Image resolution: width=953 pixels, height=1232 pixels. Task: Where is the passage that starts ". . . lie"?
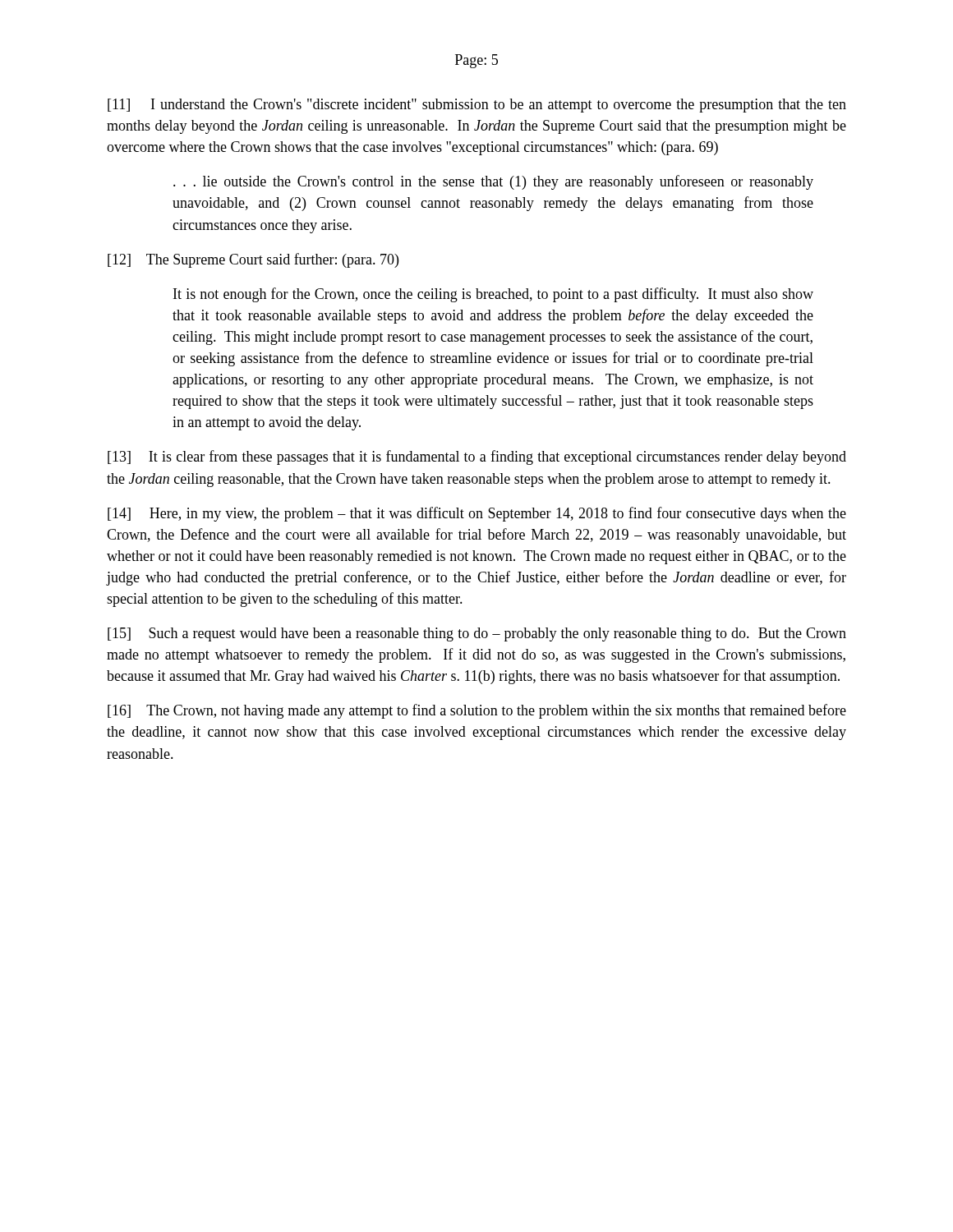coord(493,203)
